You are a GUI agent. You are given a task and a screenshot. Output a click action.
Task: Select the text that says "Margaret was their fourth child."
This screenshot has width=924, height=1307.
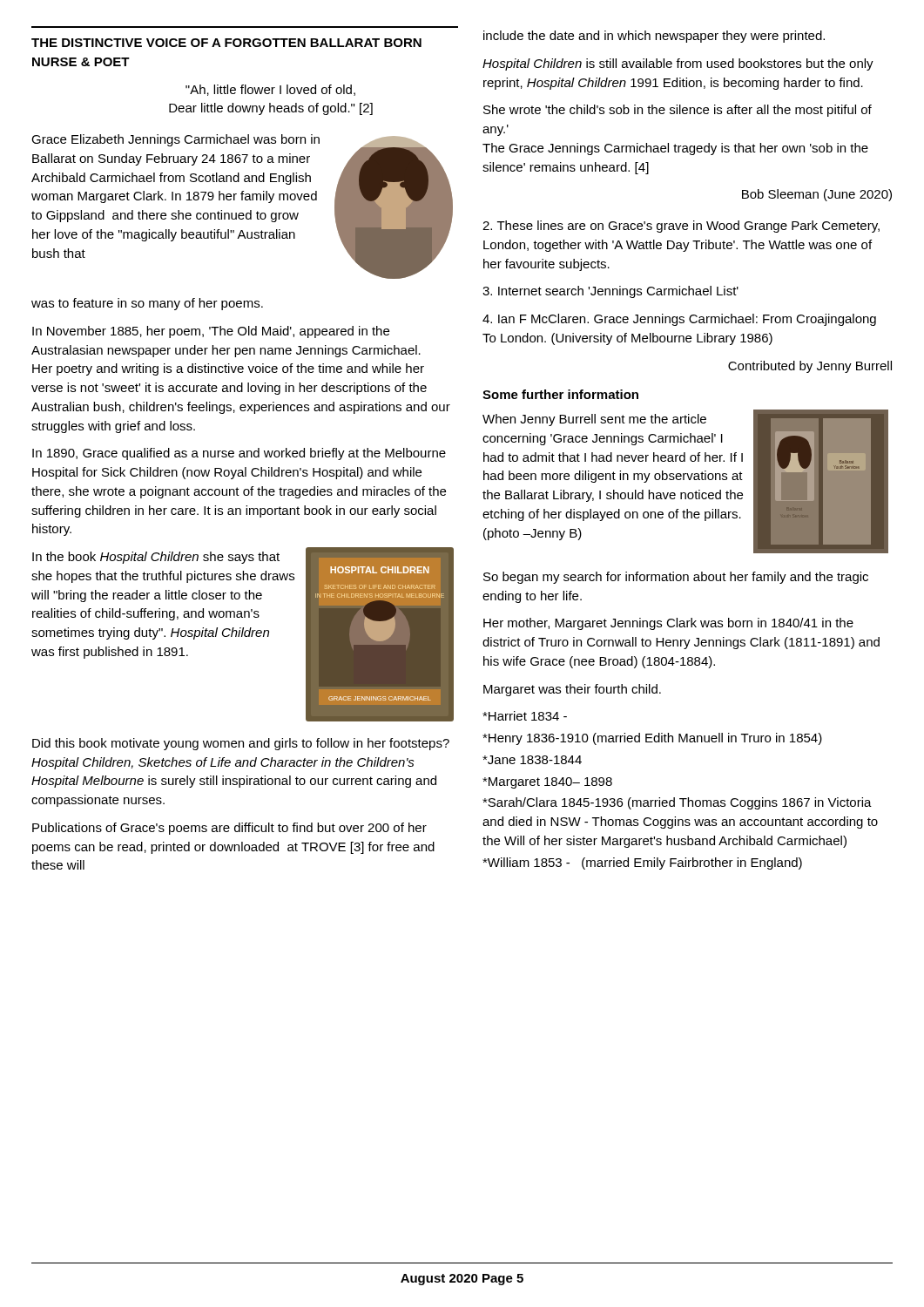click(572, 688)
